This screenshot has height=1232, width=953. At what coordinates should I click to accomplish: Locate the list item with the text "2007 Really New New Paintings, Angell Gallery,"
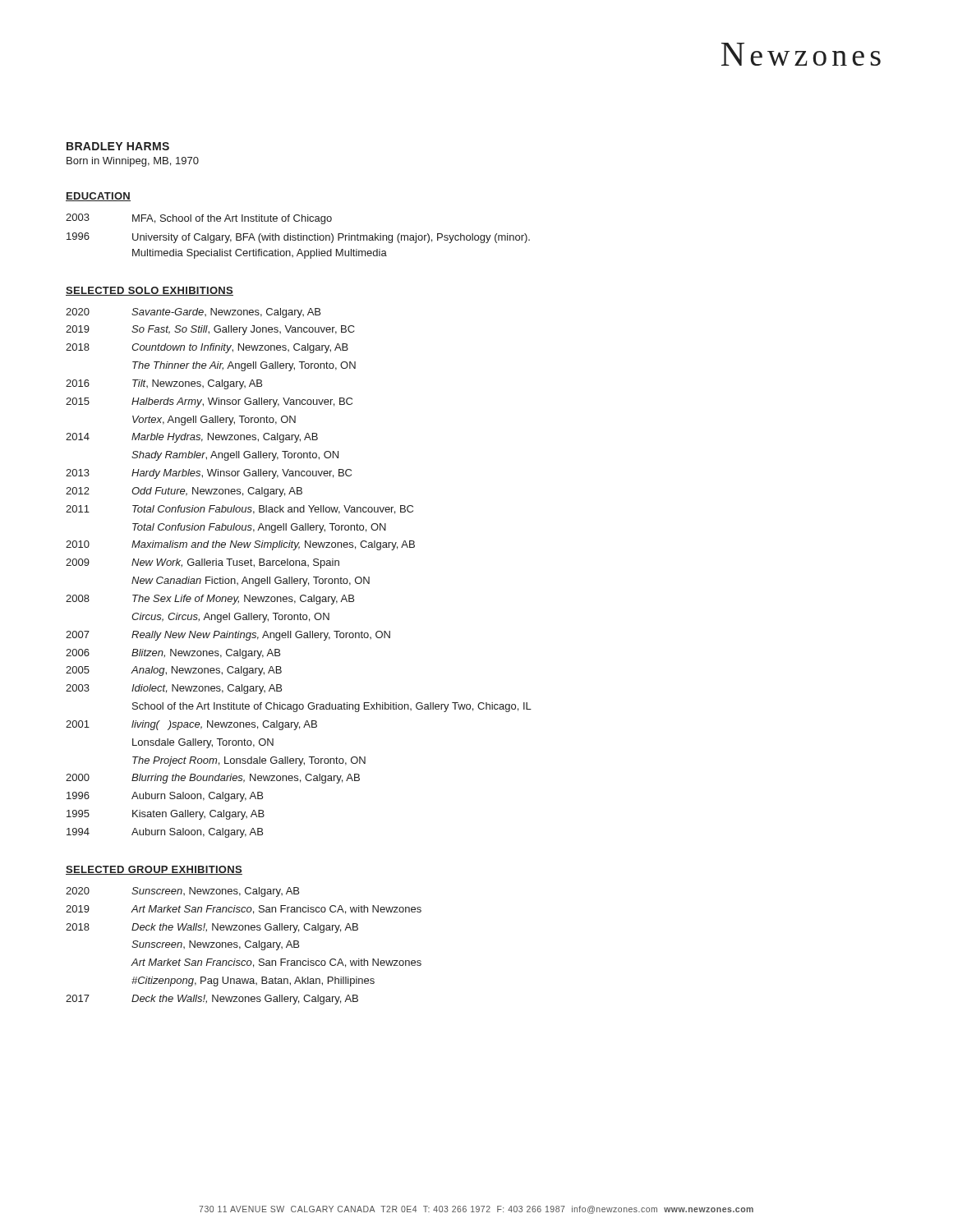(228, 636)
